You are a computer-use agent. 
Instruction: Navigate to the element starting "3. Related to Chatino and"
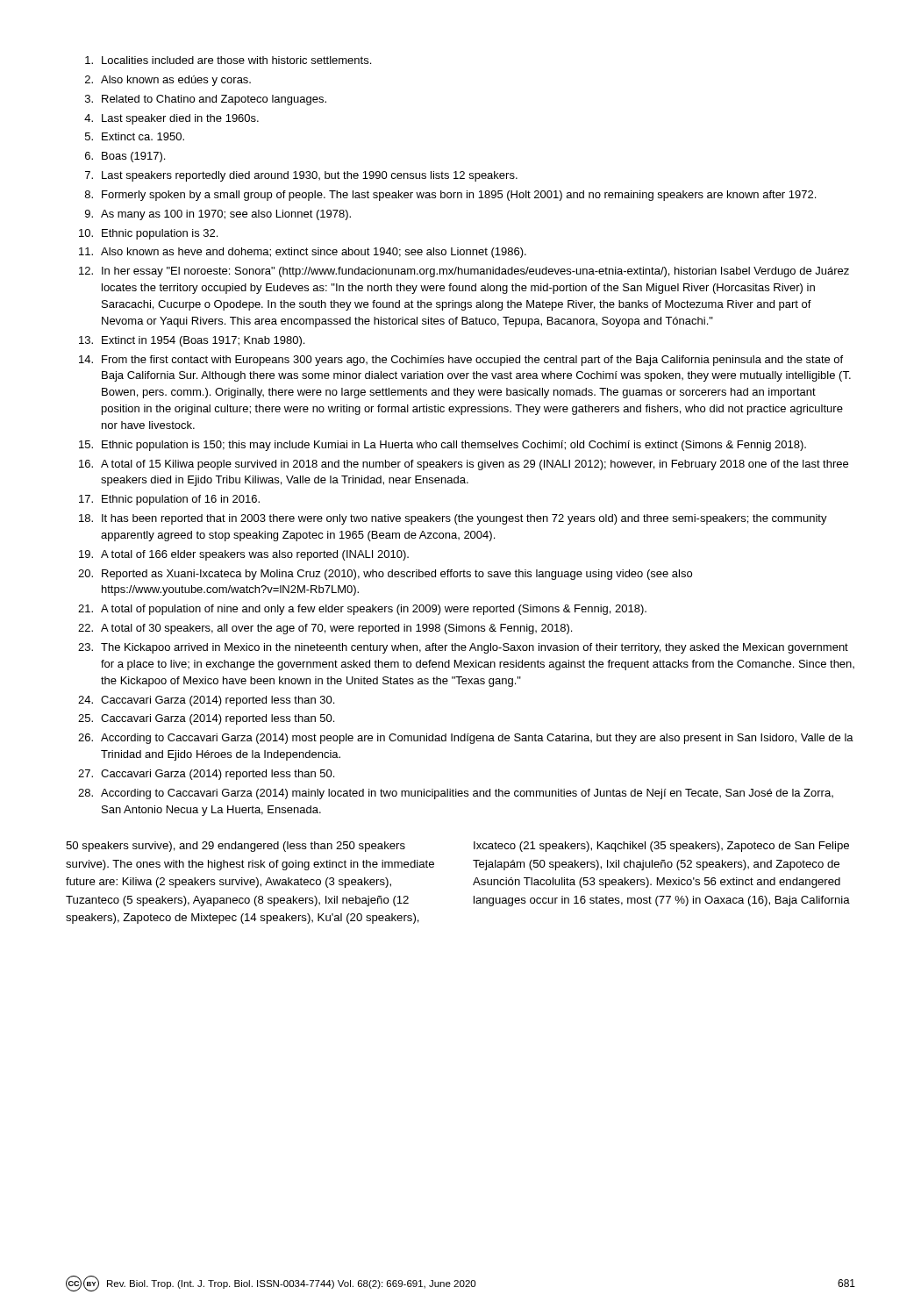pos(206,100)
